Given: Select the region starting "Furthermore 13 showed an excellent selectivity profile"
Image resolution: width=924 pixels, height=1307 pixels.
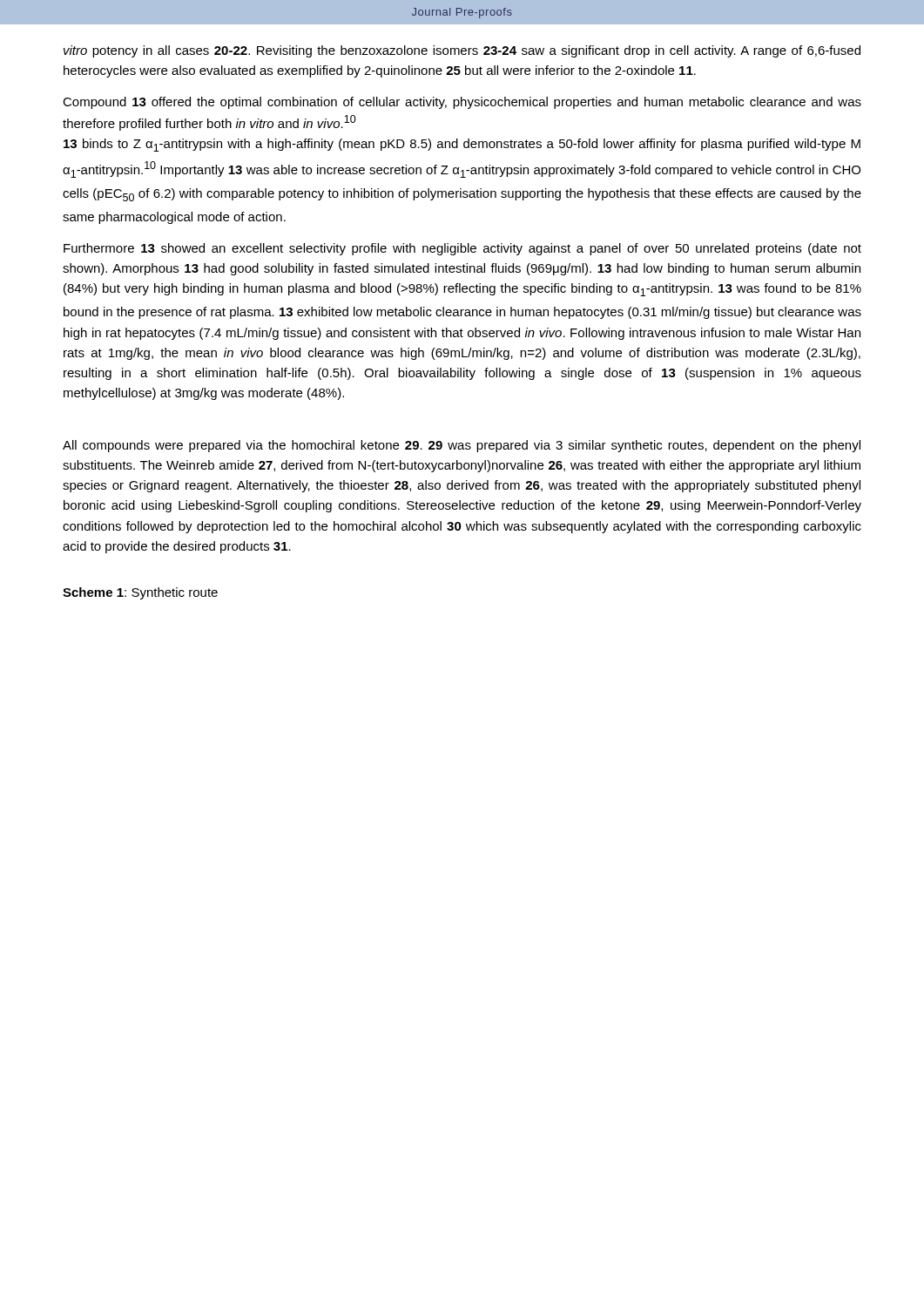Looking at the screenshot, I should click(x=462, y=320).
